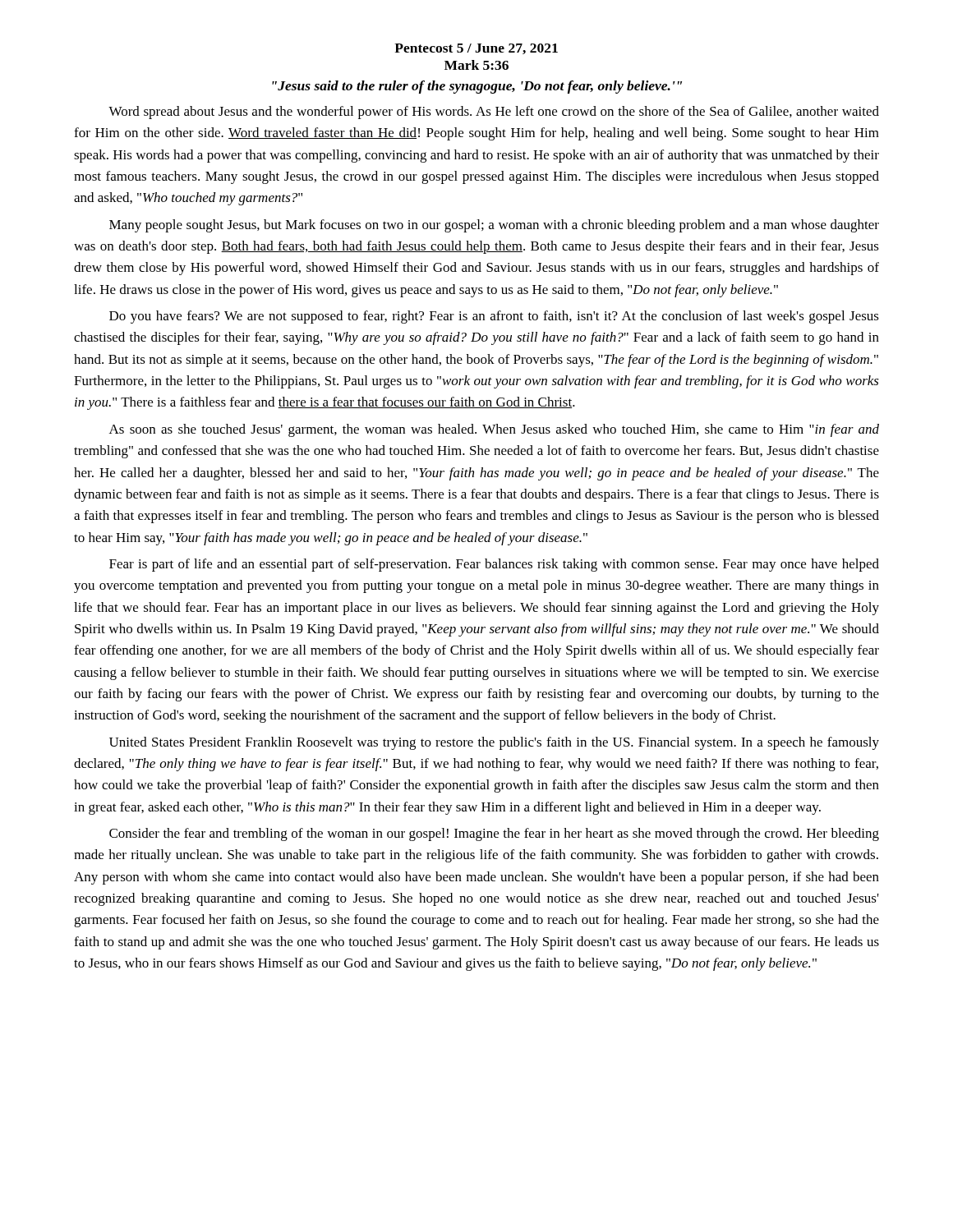This screenshot has height=1232, width=953.
Task: Navigate to the block starting "Word spread about Jesus and the wonderful"
Action: pyautogui.click(x=476, y=538)
